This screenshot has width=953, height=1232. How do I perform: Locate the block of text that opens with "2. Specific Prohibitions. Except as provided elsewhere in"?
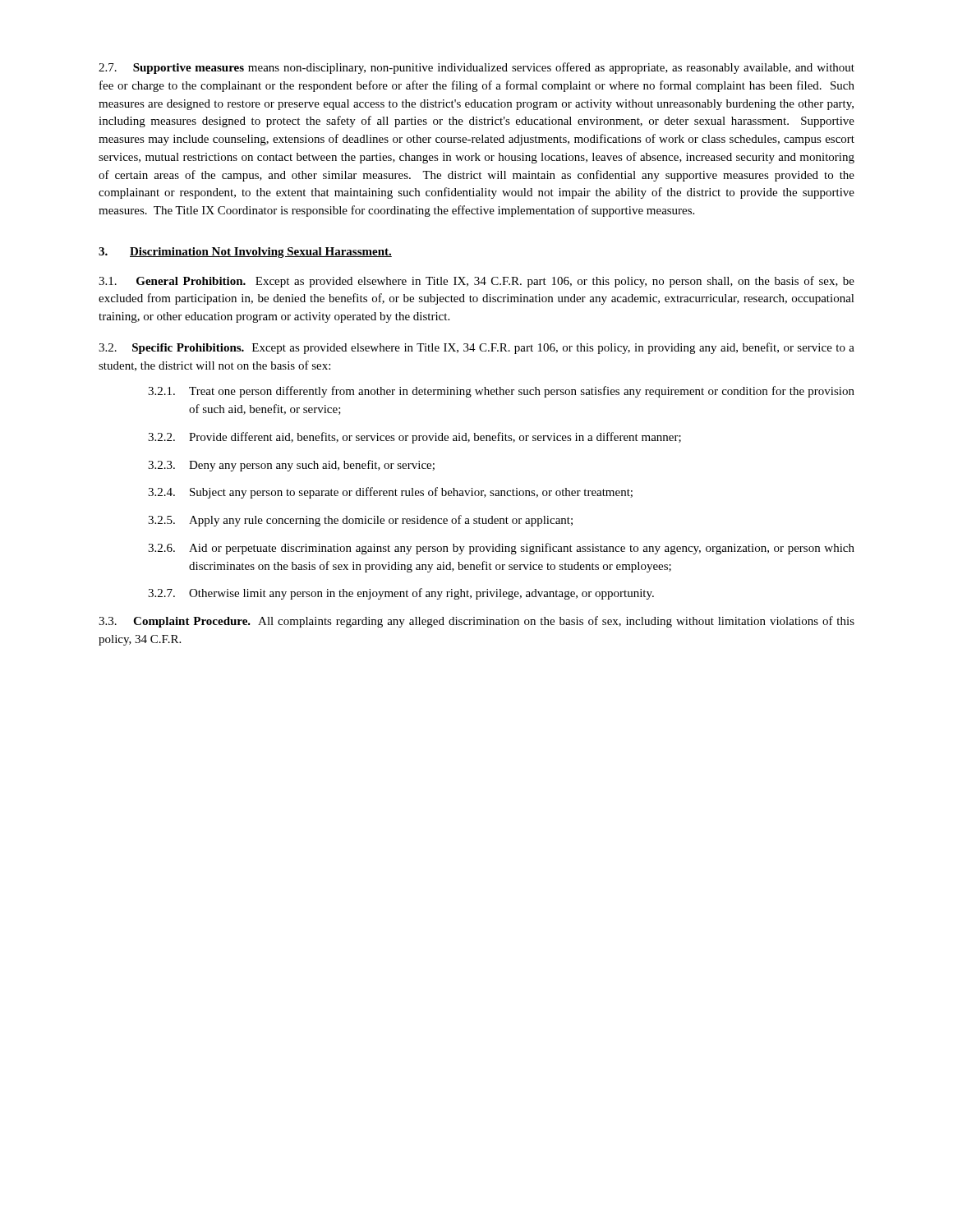tap(476, 356)
